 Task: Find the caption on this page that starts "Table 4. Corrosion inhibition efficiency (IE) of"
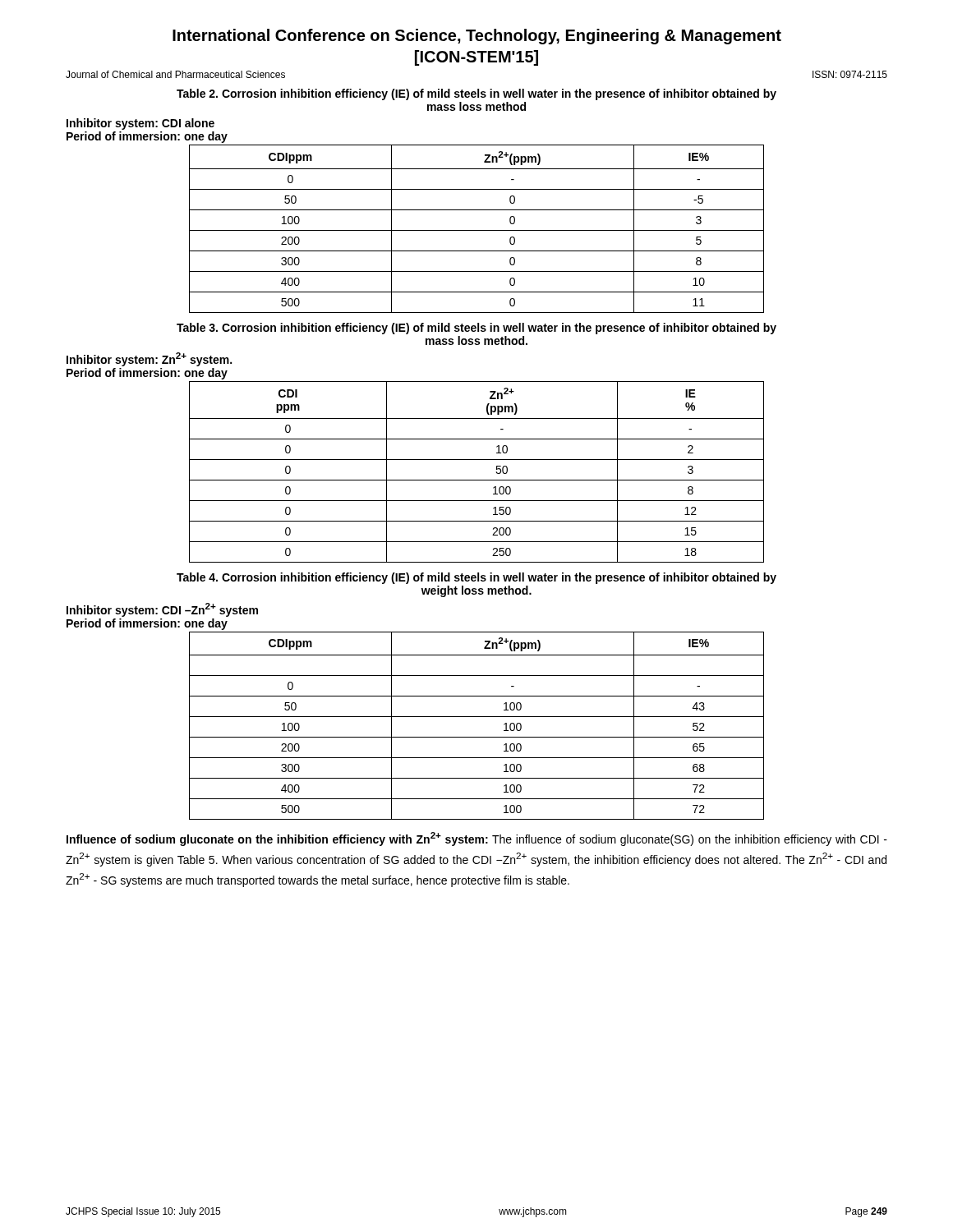(476, 584)
